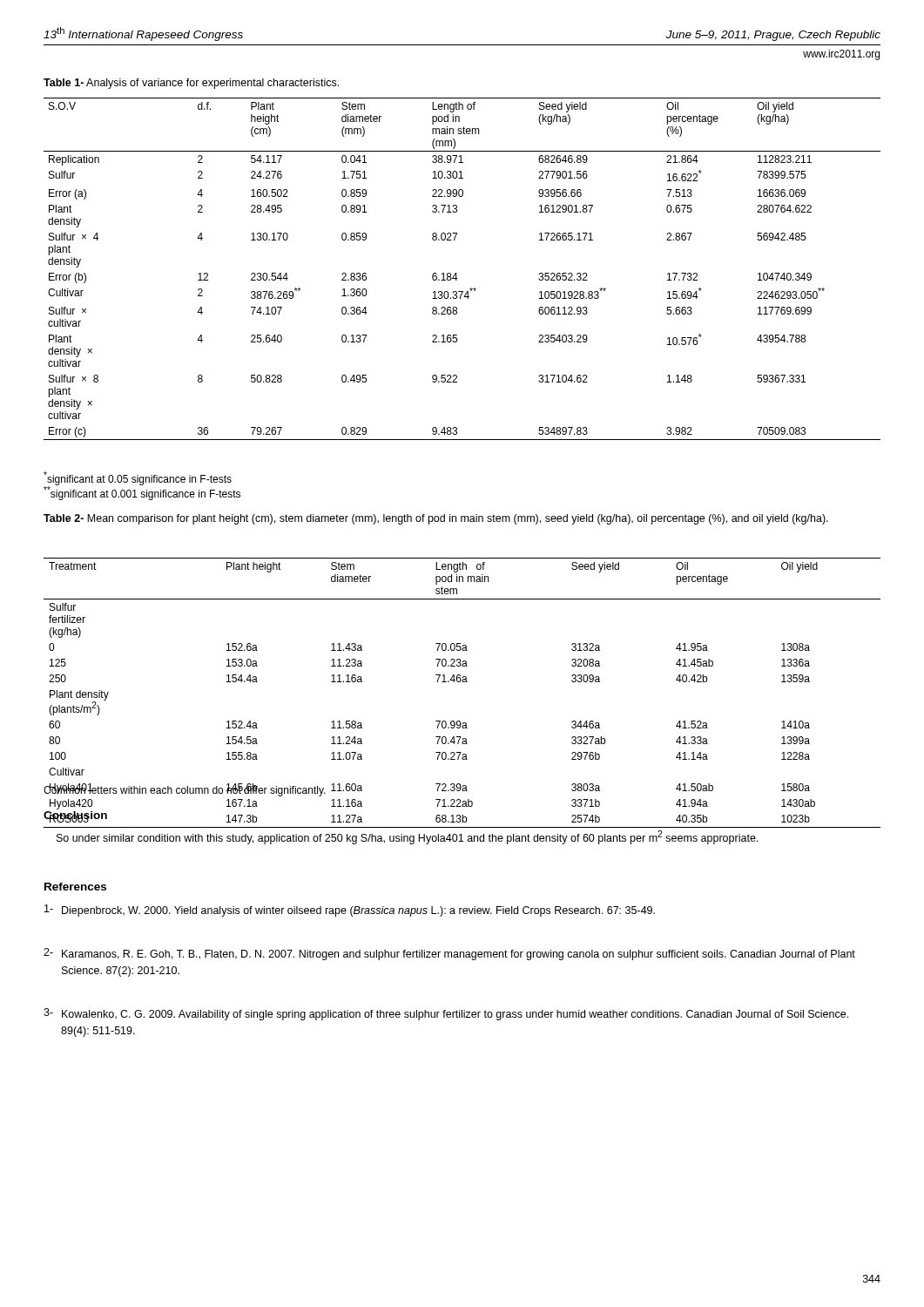Find the block on this page that starts "Diepenbrock, W. 2000. Yield"

(x=358, y=911)
